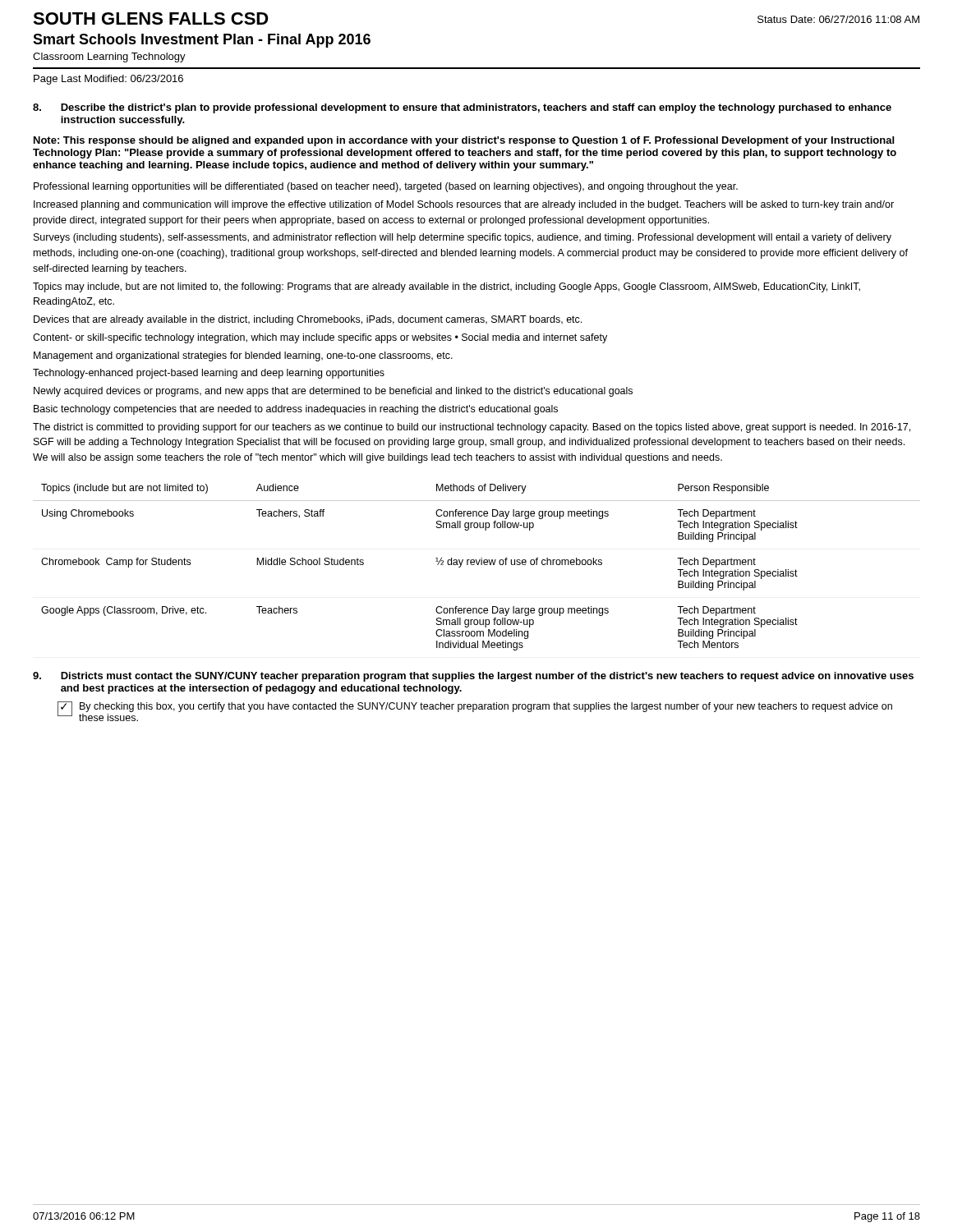
Task: Click on the table containing "½ day review of"
Action: [x=476, y=566]
